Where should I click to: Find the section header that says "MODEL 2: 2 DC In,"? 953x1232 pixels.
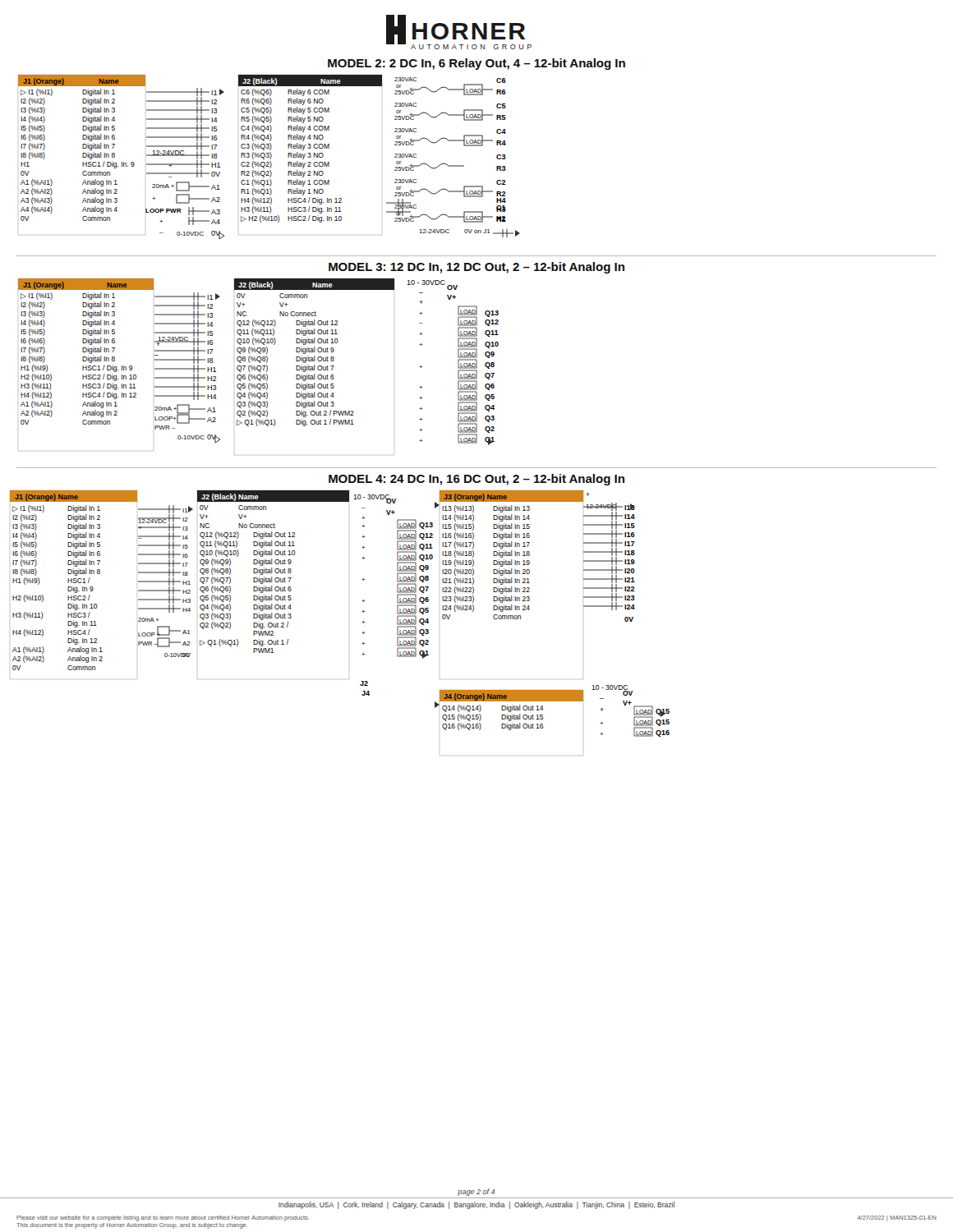coord(476,63)
